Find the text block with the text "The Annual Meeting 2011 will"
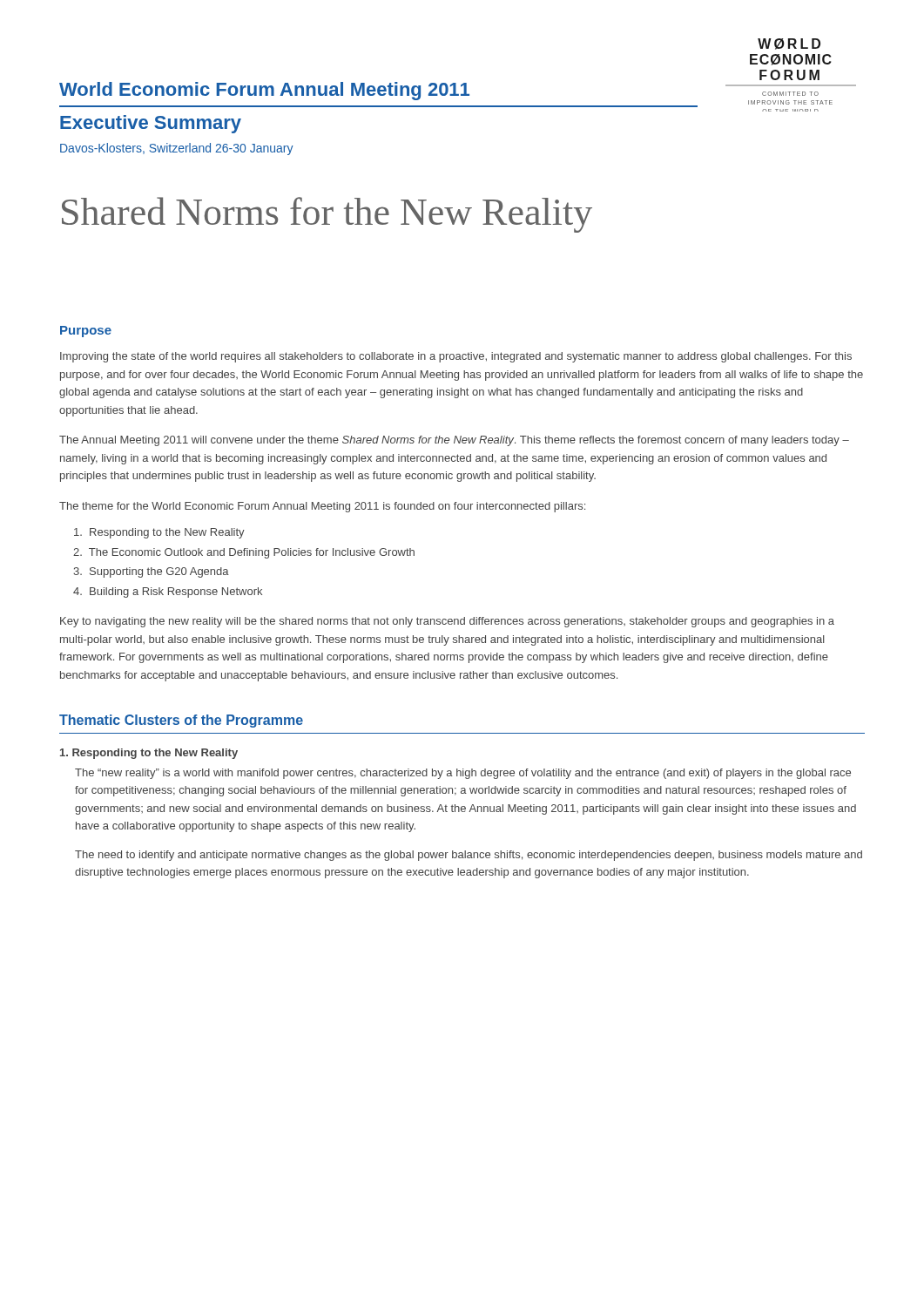Image resolution: width=924 pixels, height=1307 pixels. pos(454,458)
